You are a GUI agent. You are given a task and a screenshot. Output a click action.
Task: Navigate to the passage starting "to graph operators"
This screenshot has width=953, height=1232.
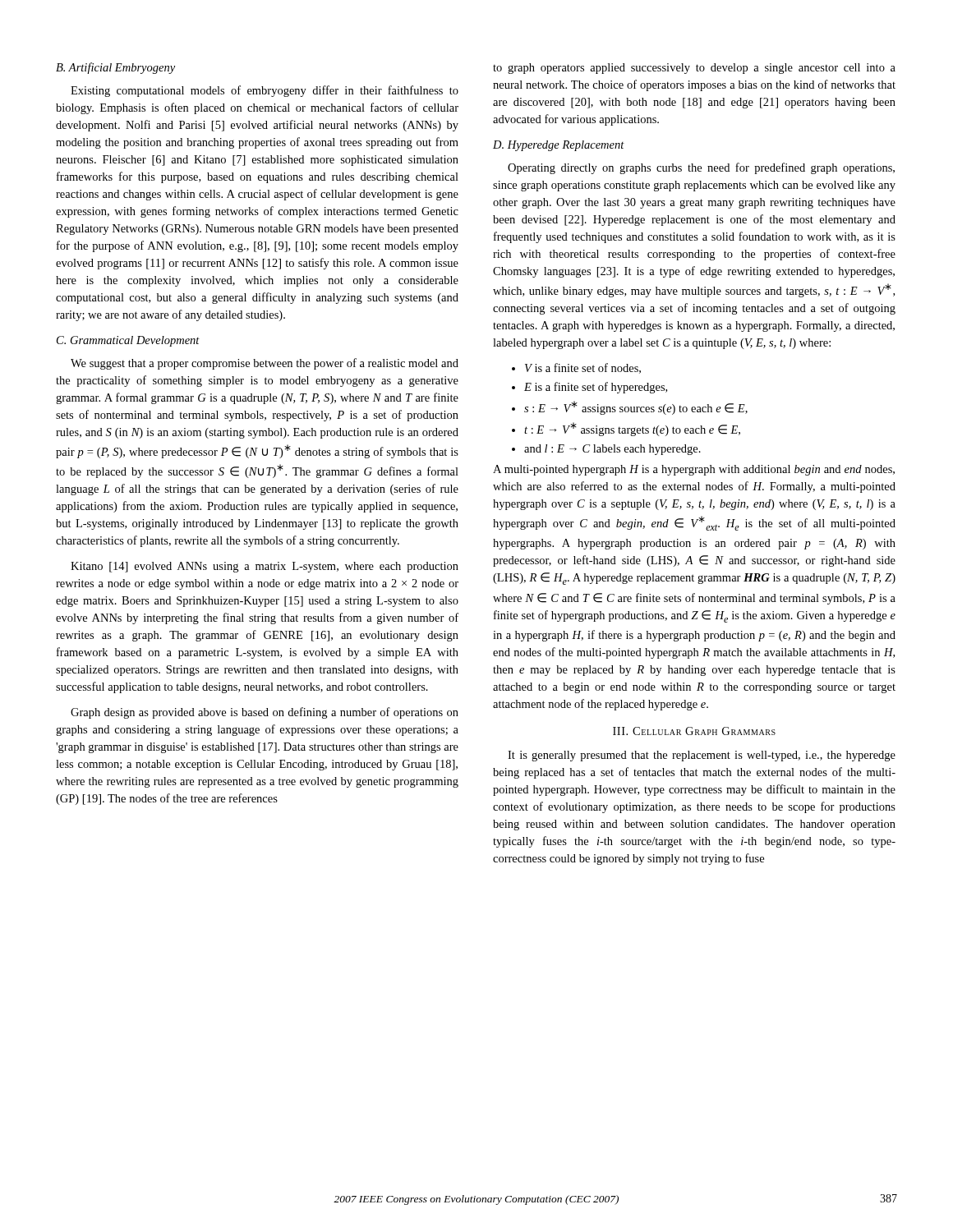694,94
